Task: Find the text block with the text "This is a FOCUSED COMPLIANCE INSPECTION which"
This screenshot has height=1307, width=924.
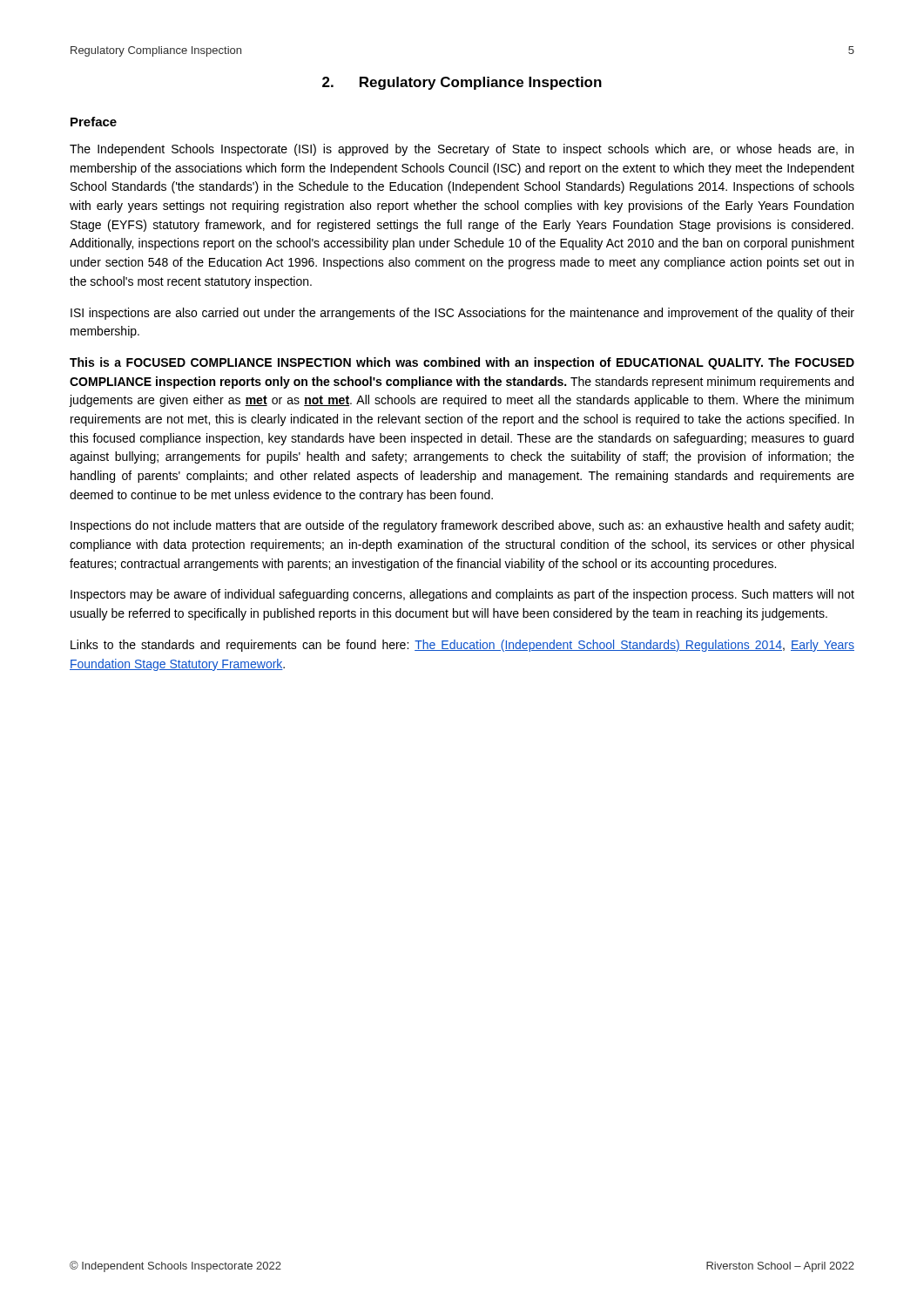Action: (462, 429)
